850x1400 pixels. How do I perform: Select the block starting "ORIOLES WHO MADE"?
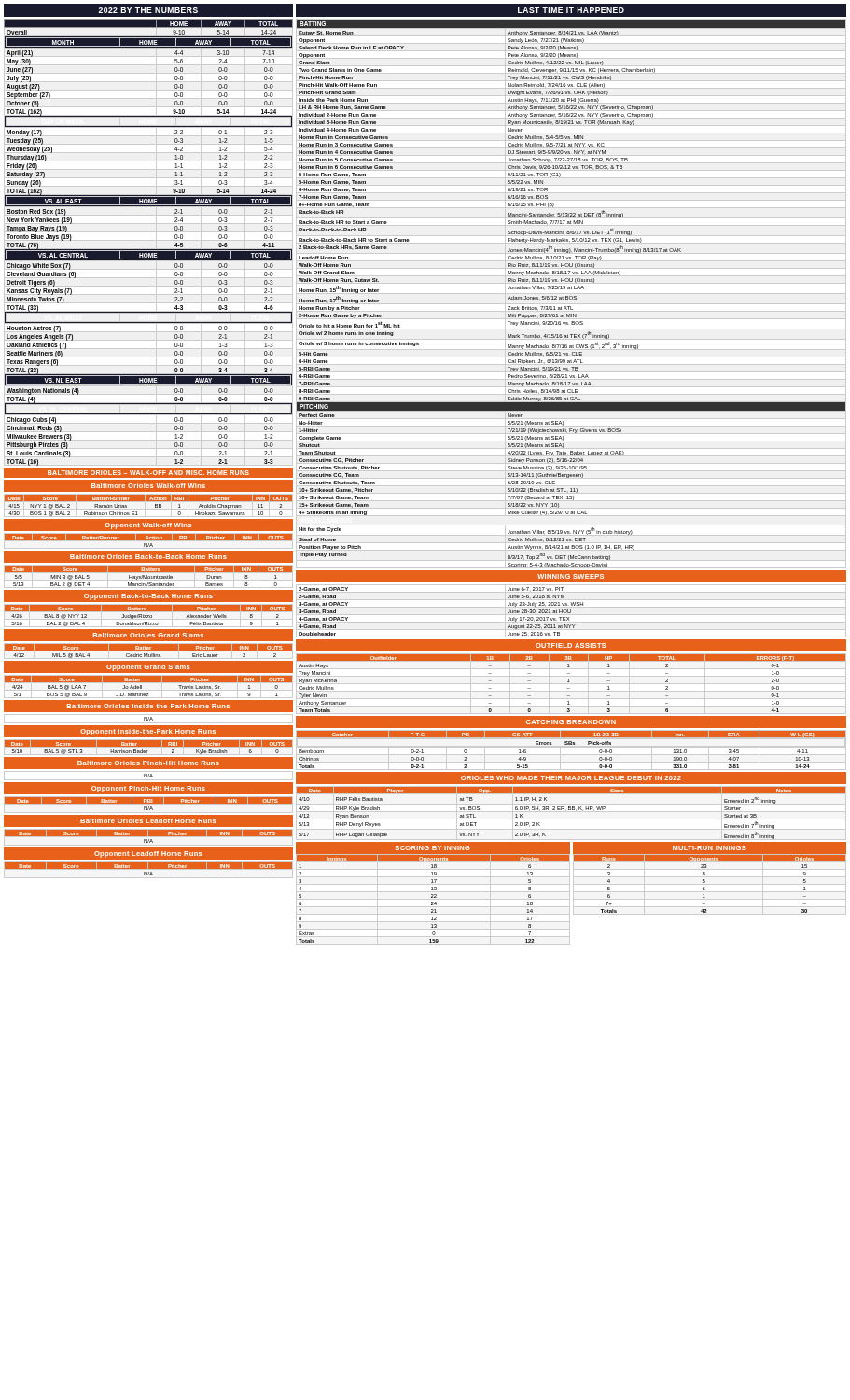point(571,778)
